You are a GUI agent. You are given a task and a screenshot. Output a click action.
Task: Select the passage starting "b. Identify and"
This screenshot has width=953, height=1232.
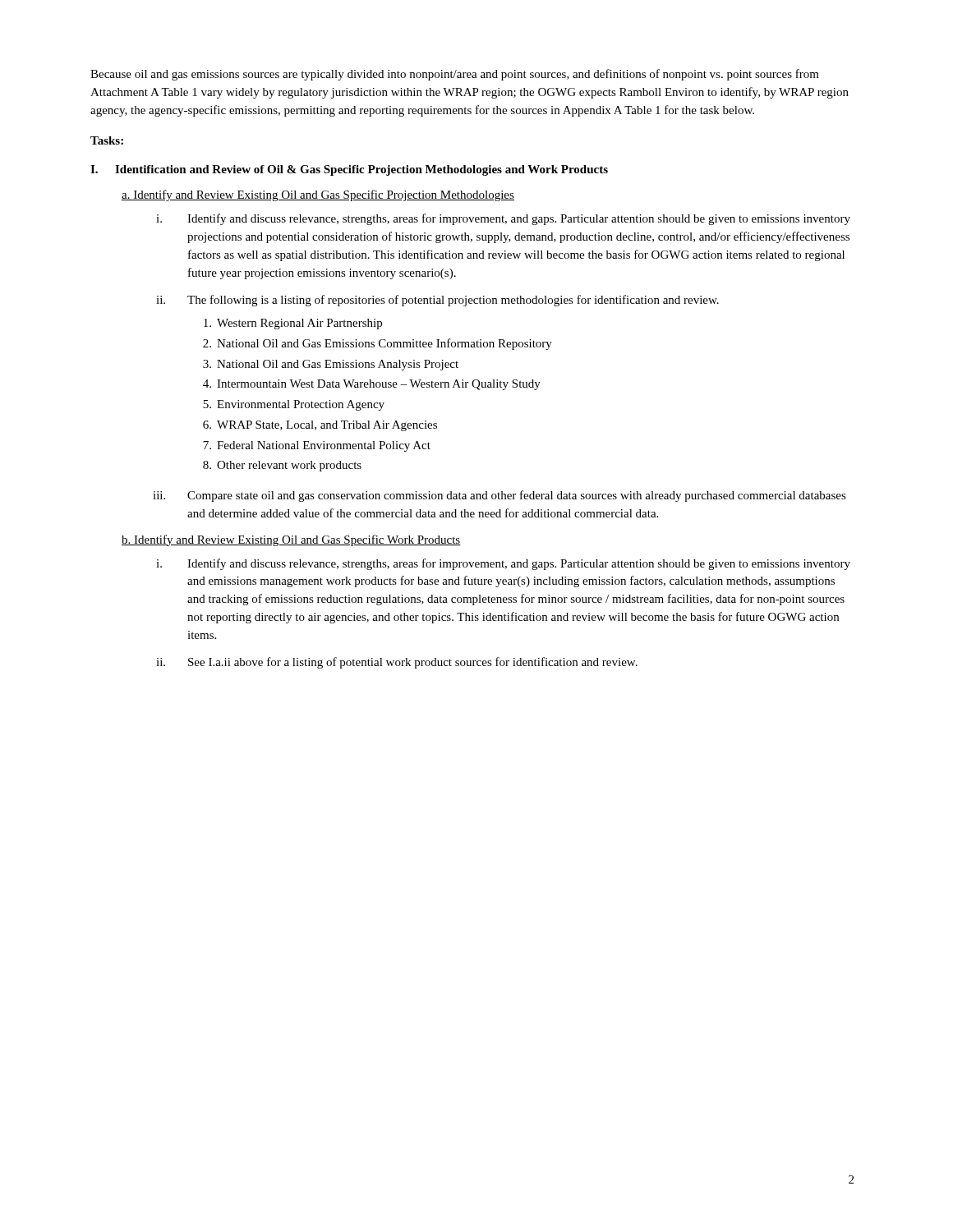click(291, 539)
